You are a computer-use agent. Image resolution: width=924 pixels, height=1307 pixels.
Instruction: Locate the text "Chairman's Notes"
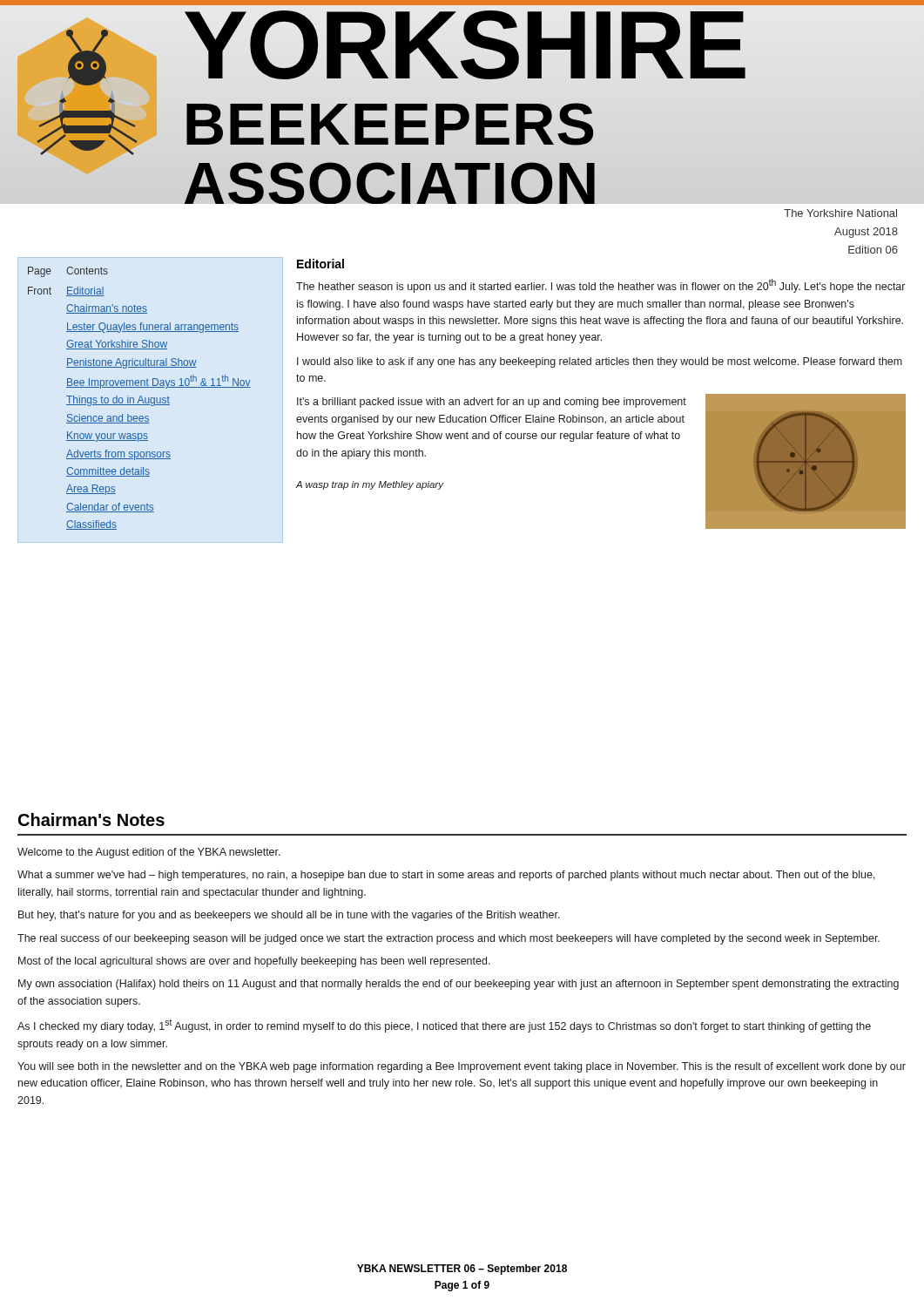pos(91,820)
